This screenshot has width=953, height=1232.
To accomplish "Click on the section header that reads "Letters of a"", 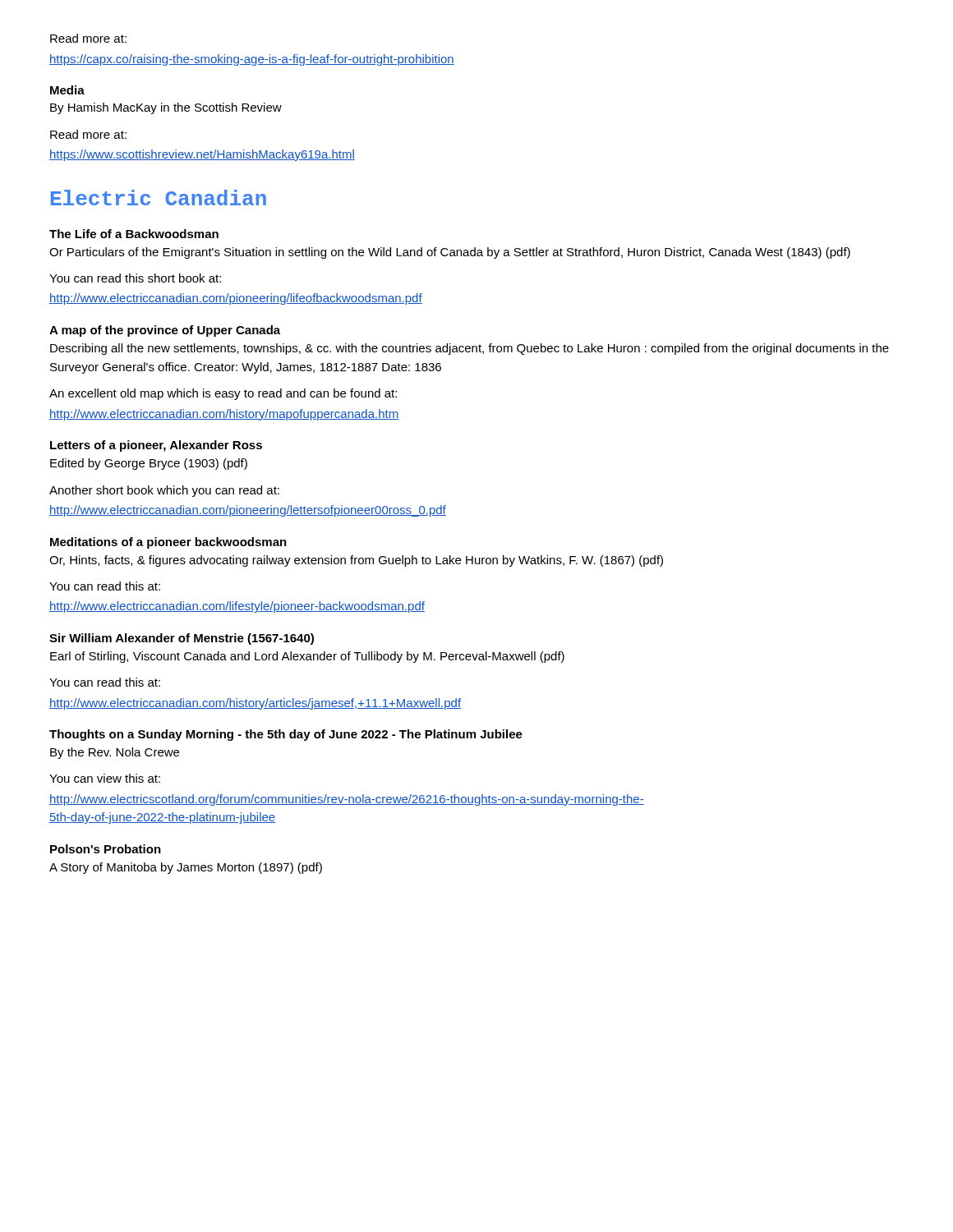I will (156, 445).
